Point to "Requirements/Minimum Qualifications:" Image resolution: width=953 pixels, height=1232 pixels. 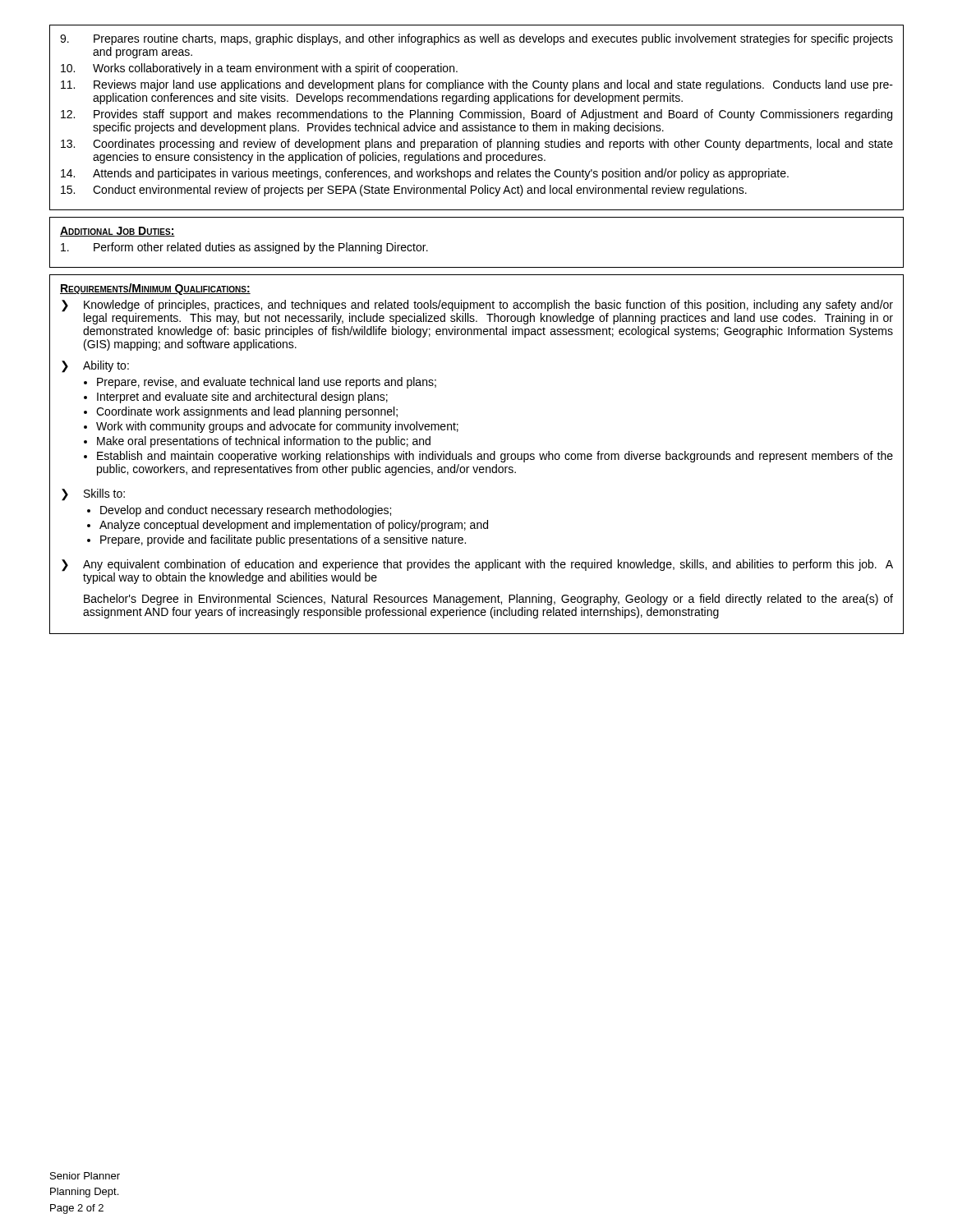click(155, 288)
